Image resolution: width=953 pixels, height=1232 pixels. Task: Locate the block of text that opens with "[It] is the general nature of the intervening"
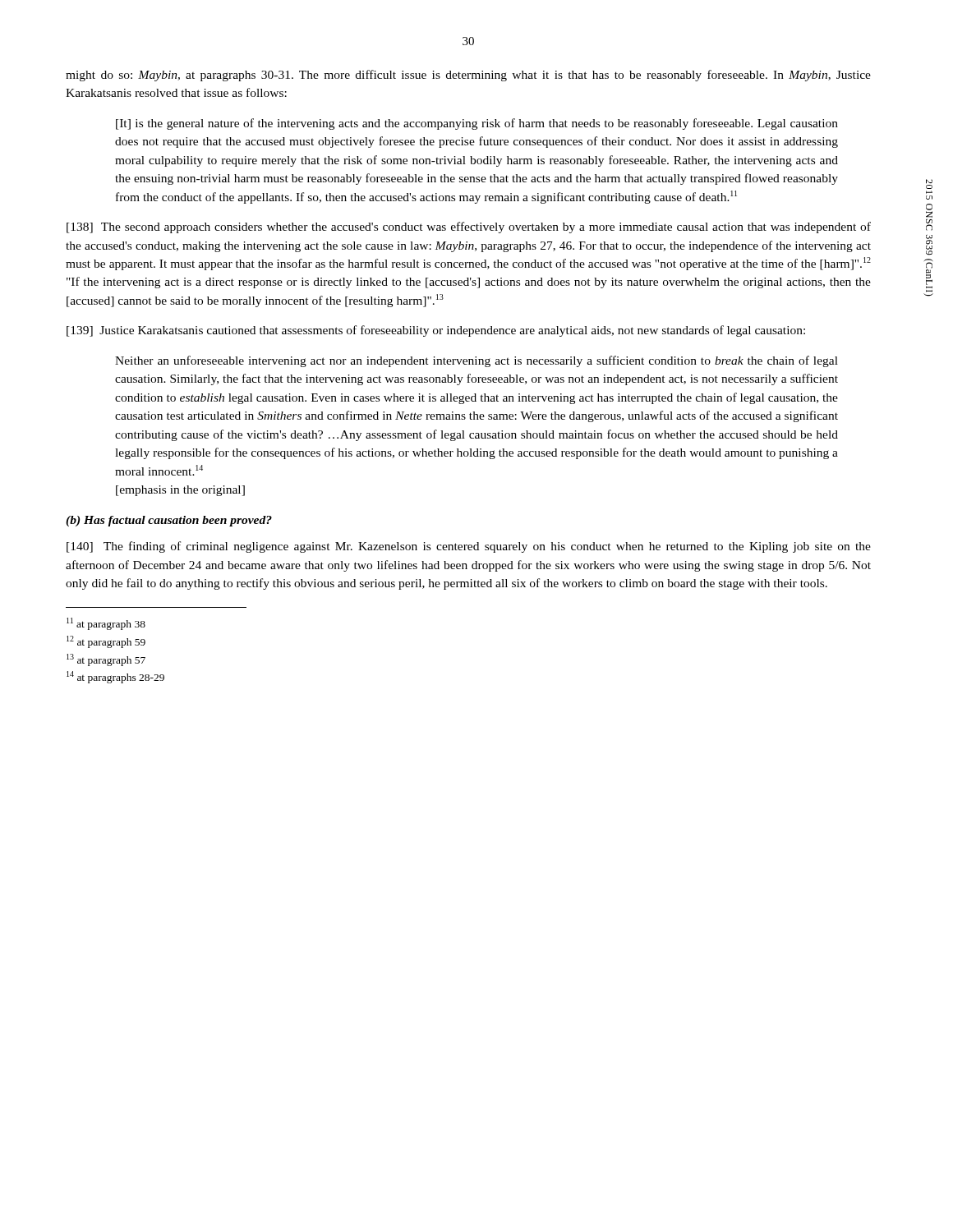476,159
